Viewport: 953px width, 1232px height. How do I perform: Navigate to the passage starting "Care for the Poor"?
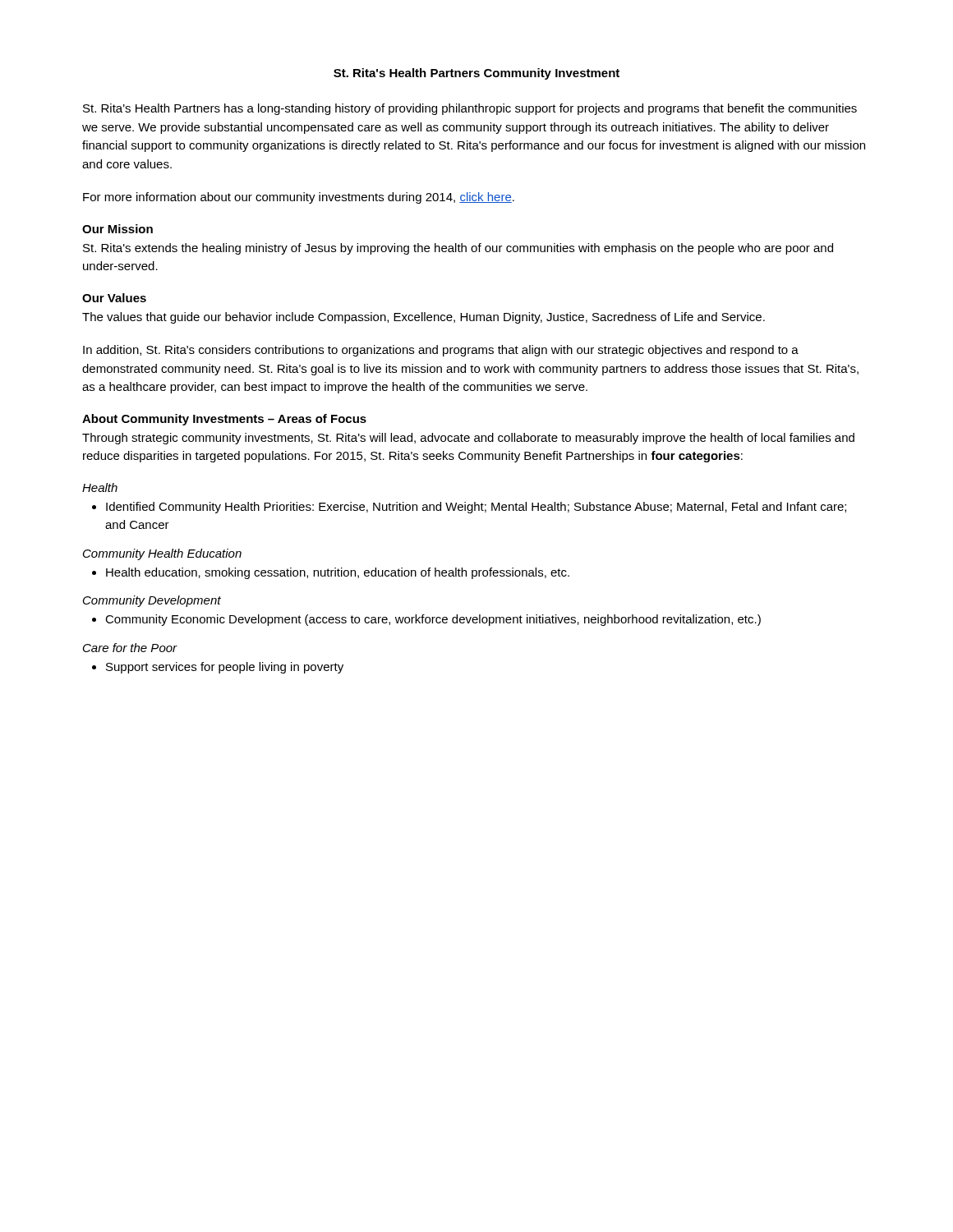coord(129,647)
